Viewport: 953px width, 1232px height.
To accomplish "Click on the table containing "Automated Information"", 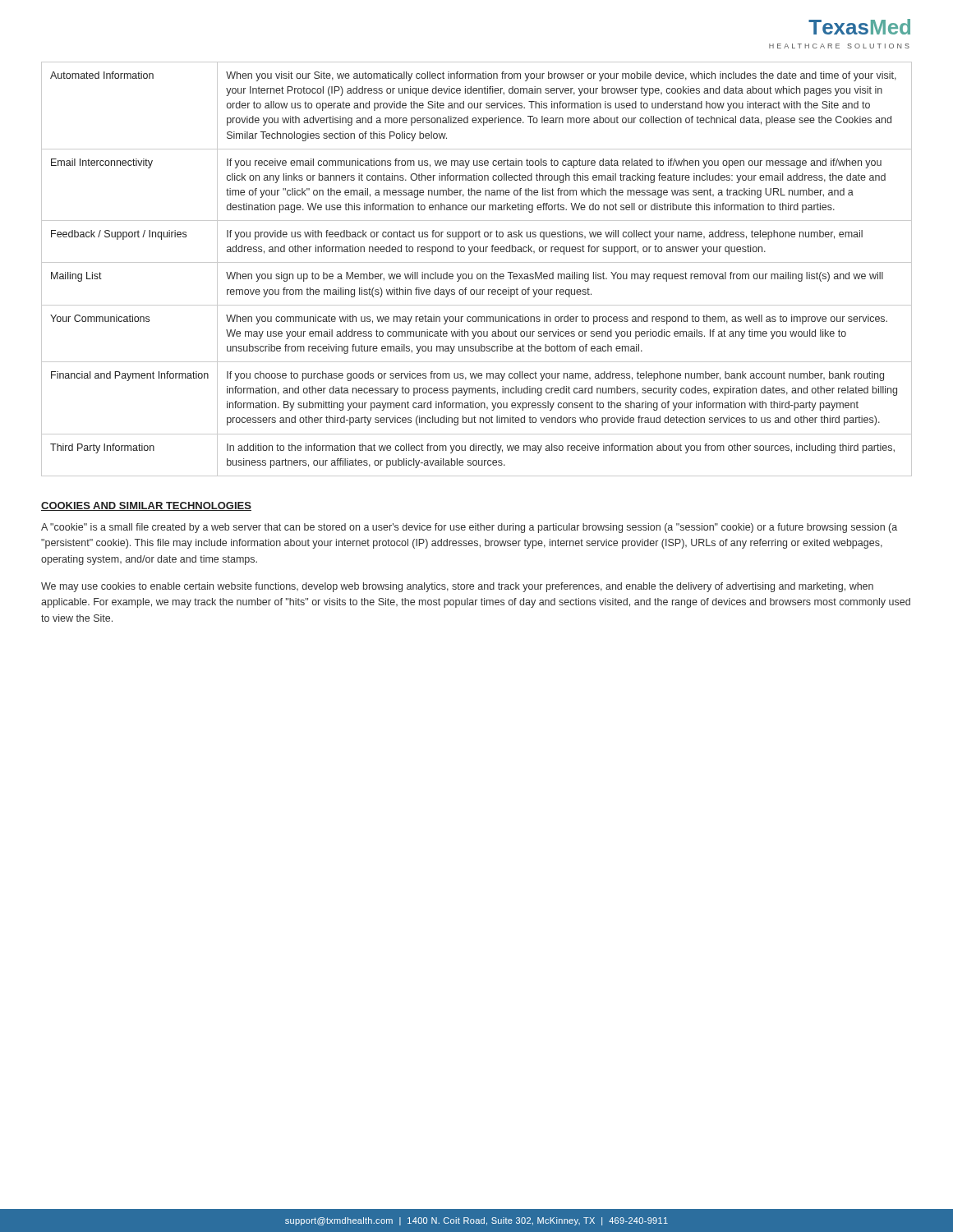I will [476, 269].
